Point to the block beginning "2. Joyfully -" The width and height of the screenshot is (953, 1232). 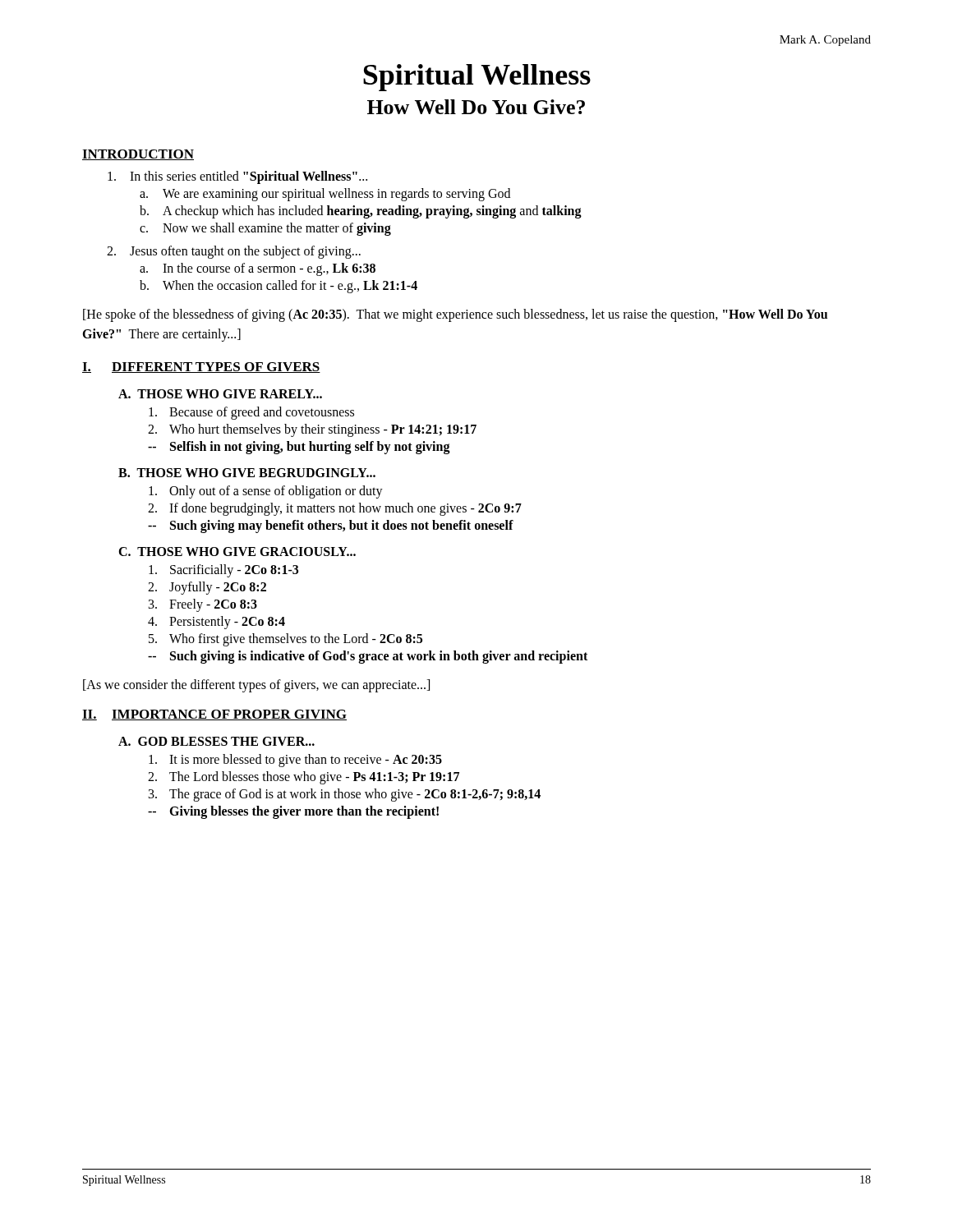207,587
